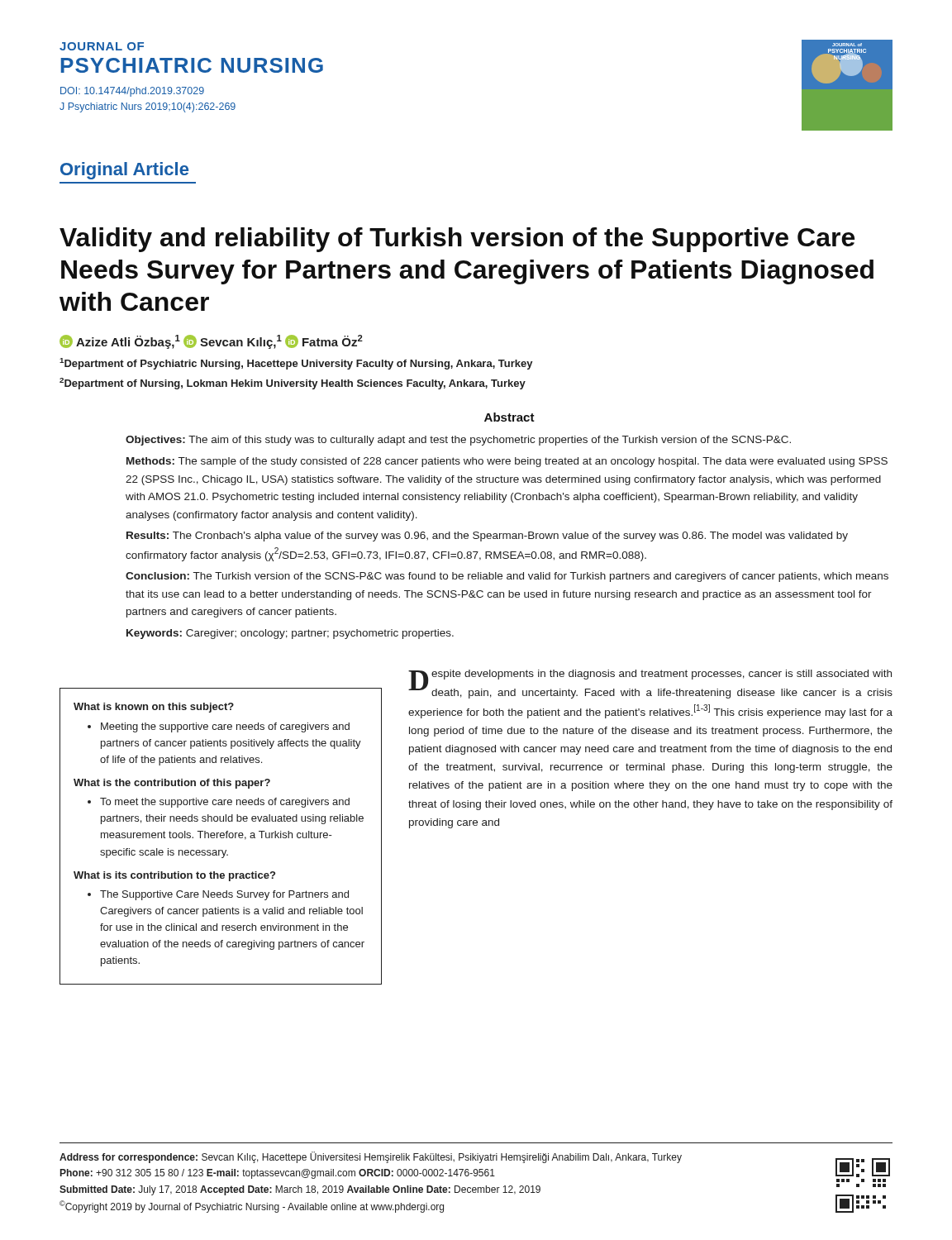
Task: Click on the element starting "1Department of Psychiatric Nursing, Hacettepe University"
Action: 296,372
